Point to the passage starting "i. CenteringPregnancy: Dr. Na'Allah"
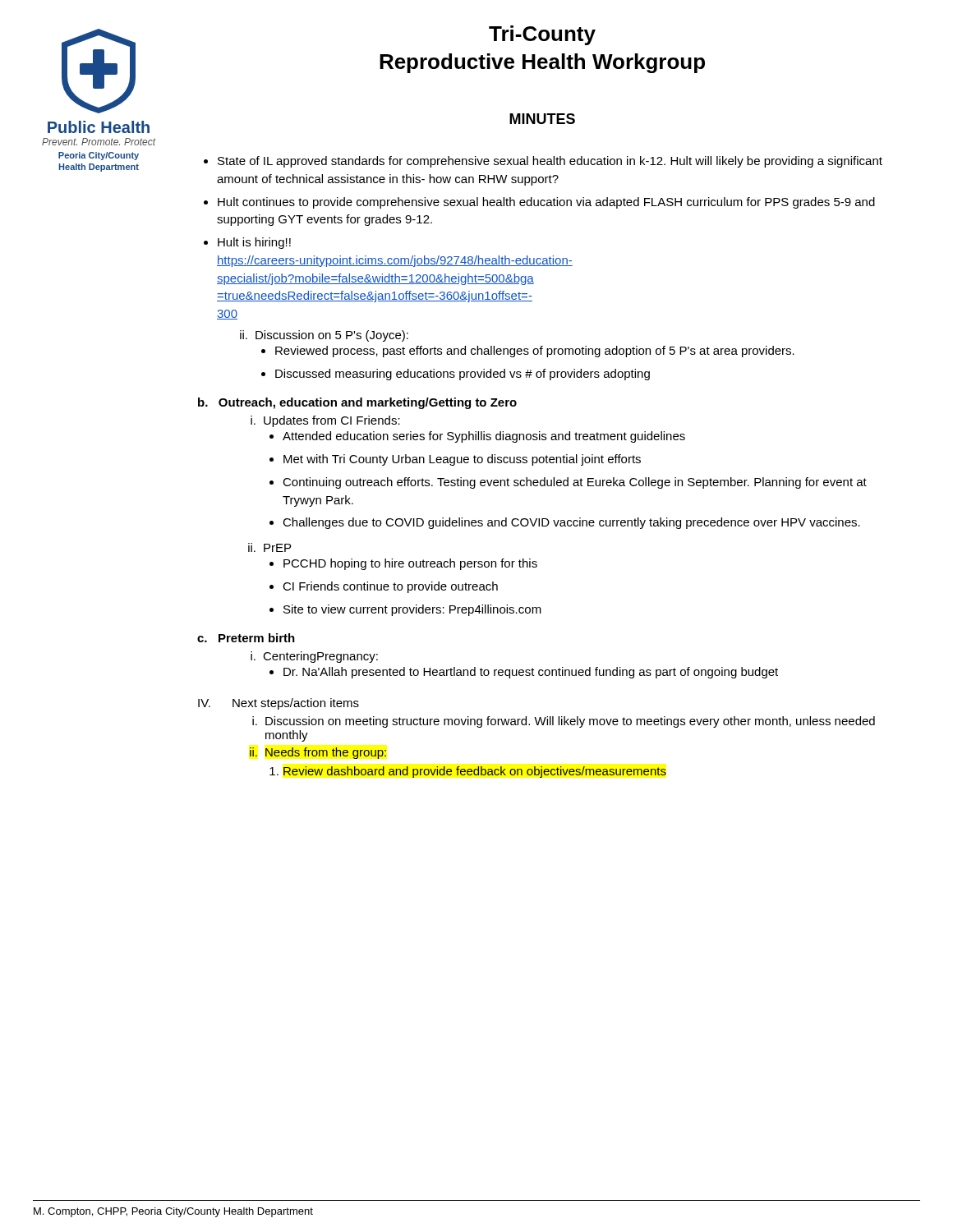Image resolution: width=953 pixels, height=1232 pixels. [x=571, y=667]
